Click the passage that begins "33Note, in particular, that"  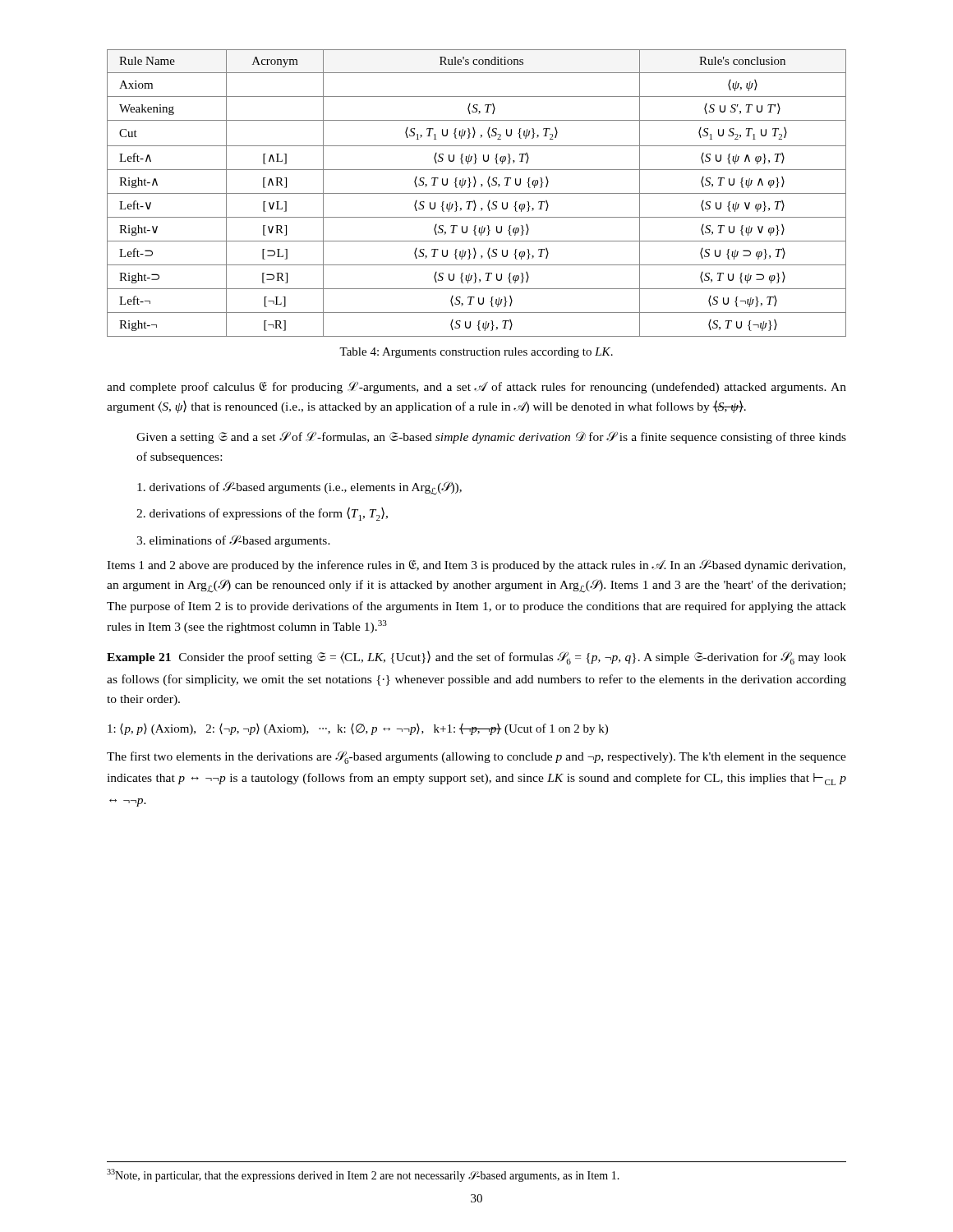click(363, 1175)
